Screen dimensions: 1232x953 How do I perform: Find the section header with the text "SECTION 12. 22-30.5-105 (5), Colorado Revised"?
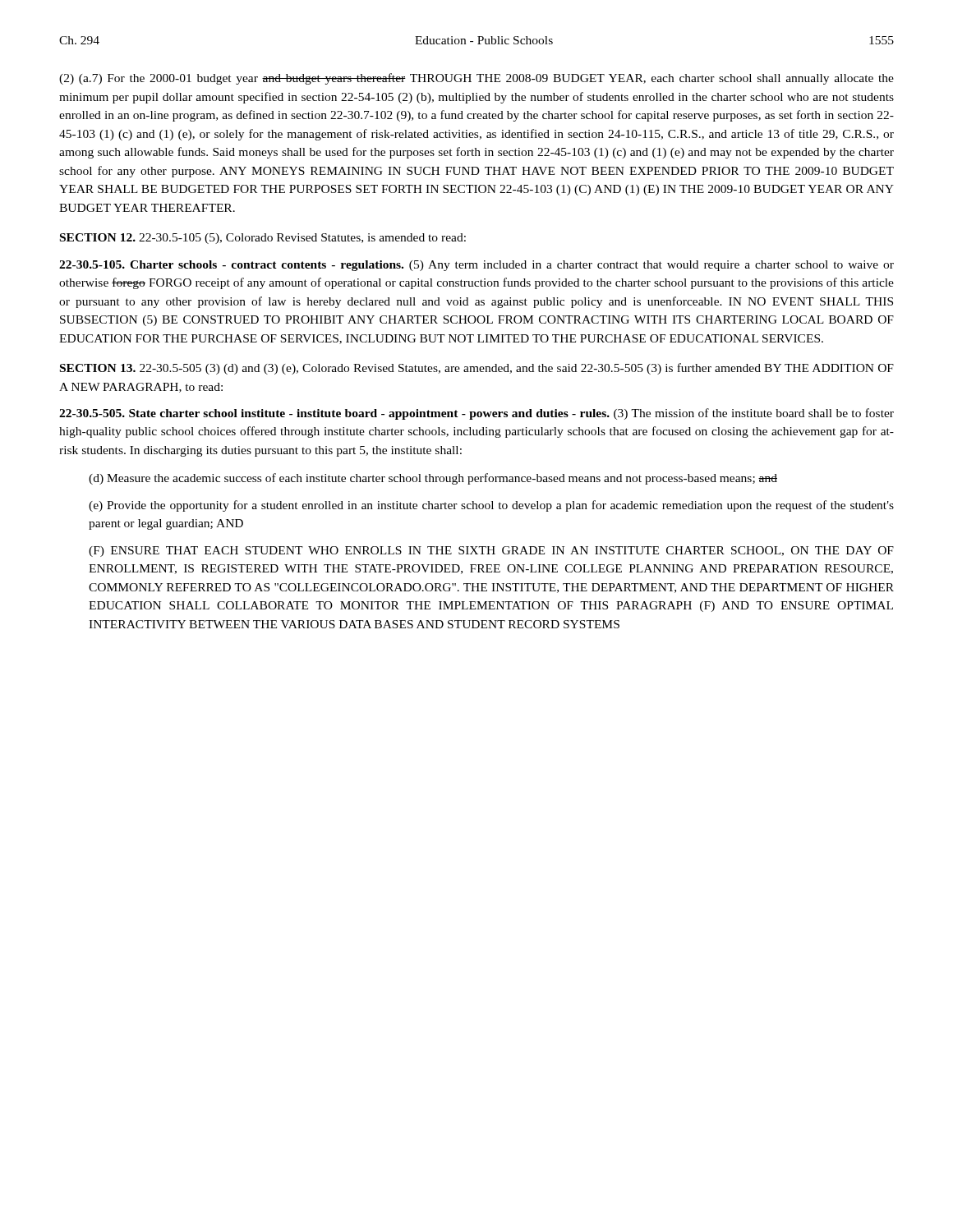(x=476, y=238)
